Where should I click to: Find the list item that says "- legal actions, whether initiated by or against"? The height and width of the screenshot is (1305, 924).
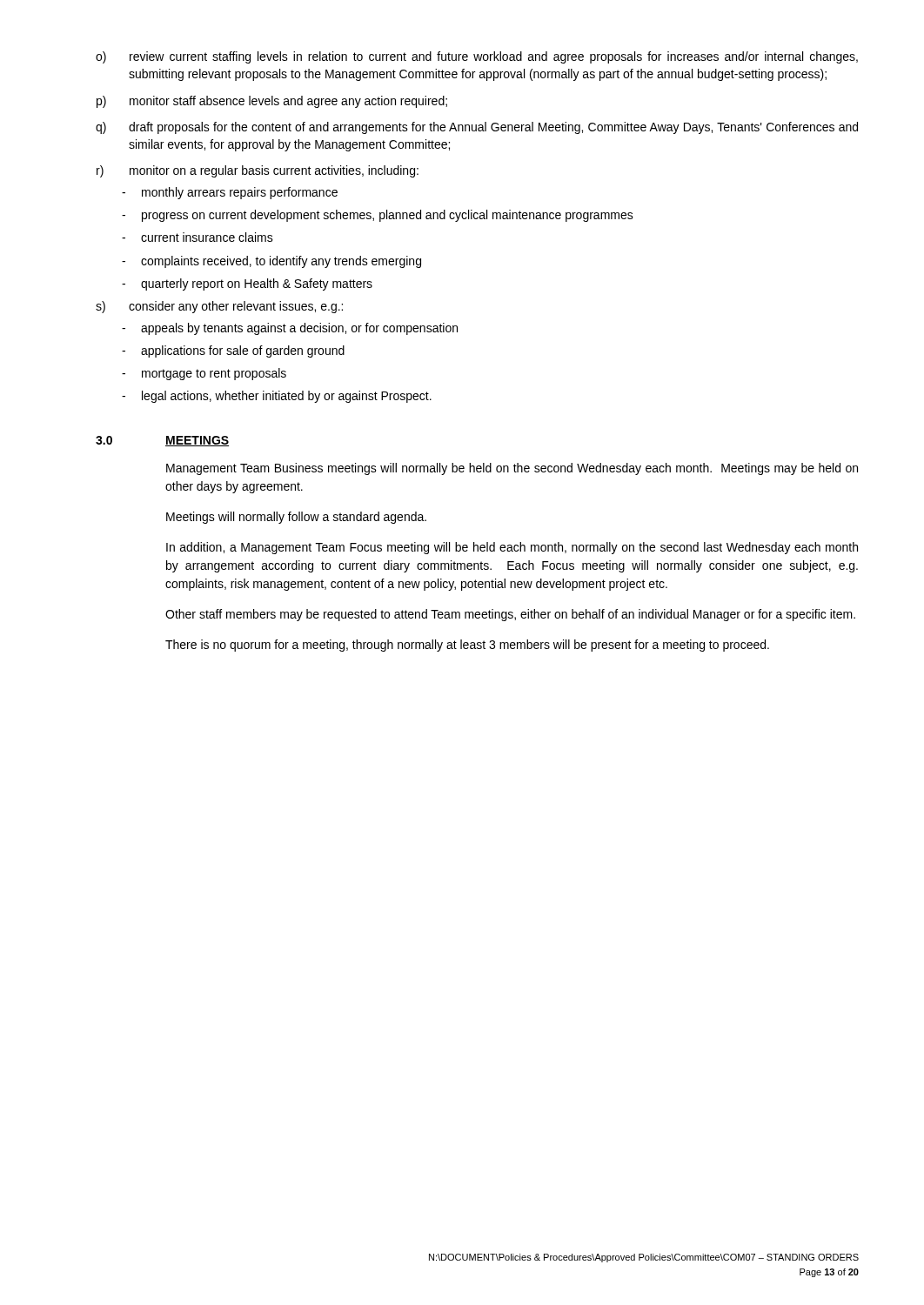point(277,396)
